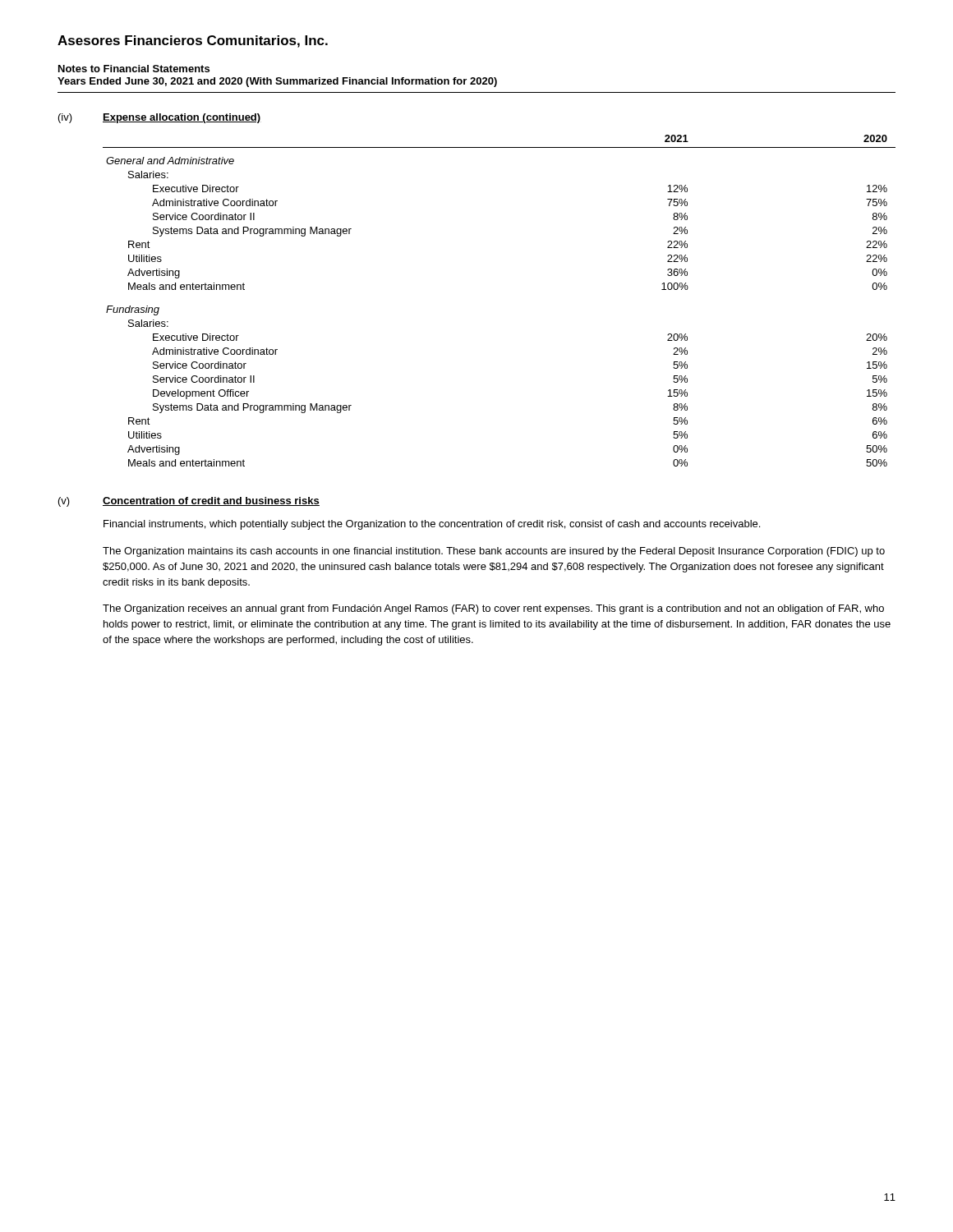Find the block on this page that starts "Financial instruments, which potentially"
Viewport: 953px width, 1232px height.
pyautogui.click(x=432, y=524)
